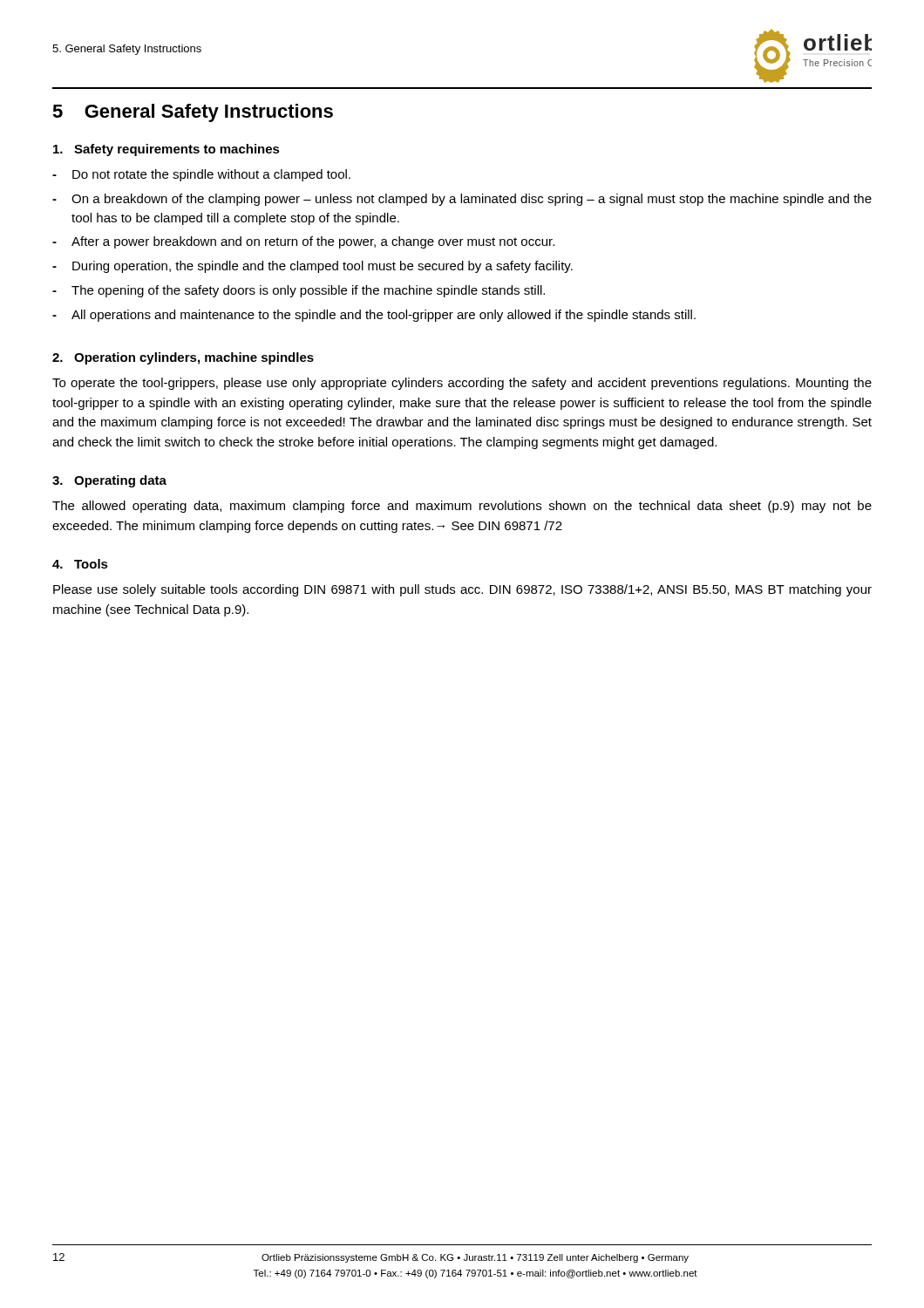
Task: Point to the block beginning "- After a power breakdown and on return"
Action: pos(462,242)
